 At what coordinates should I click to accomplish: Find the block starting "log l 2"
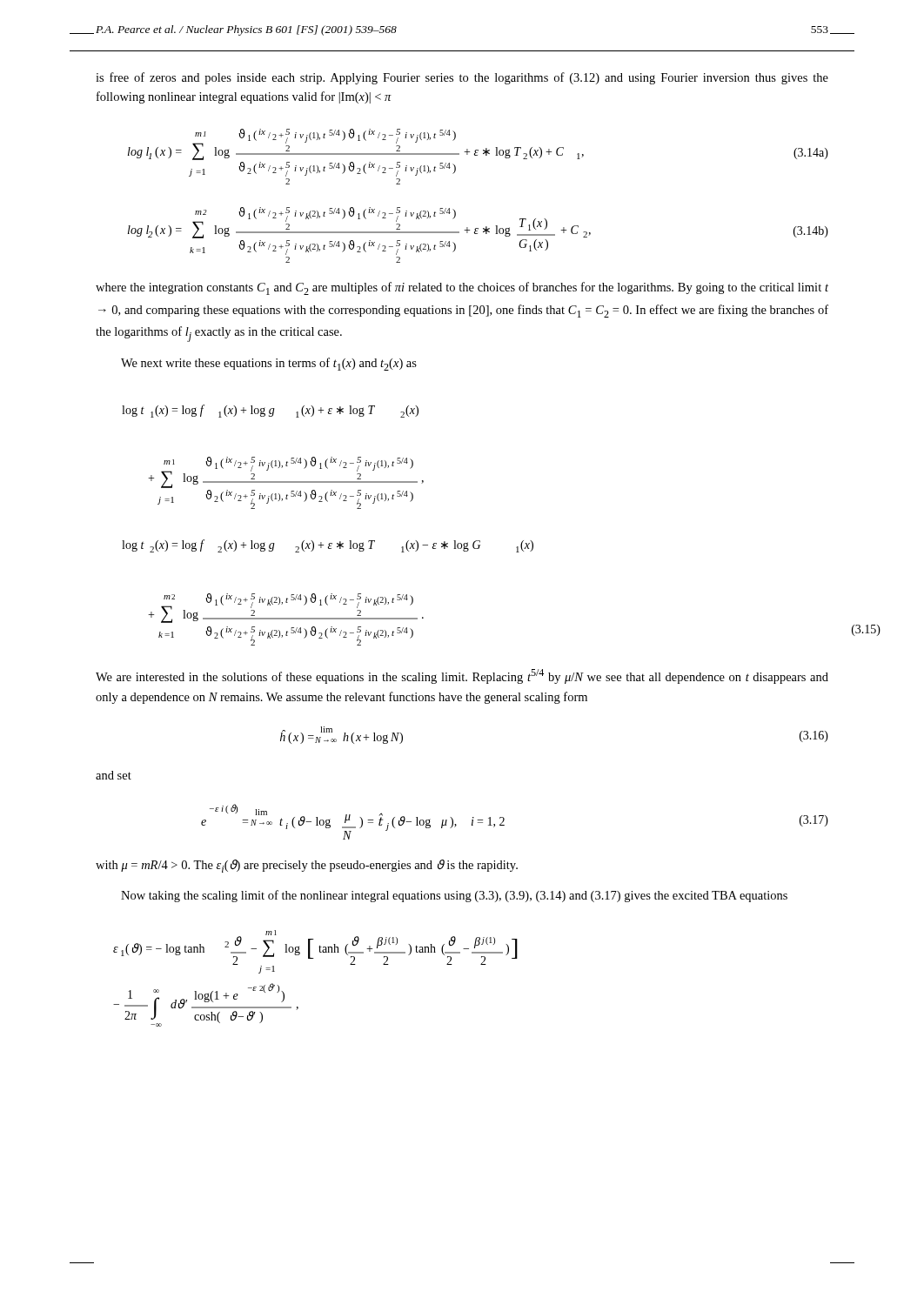tap(478, 231)
